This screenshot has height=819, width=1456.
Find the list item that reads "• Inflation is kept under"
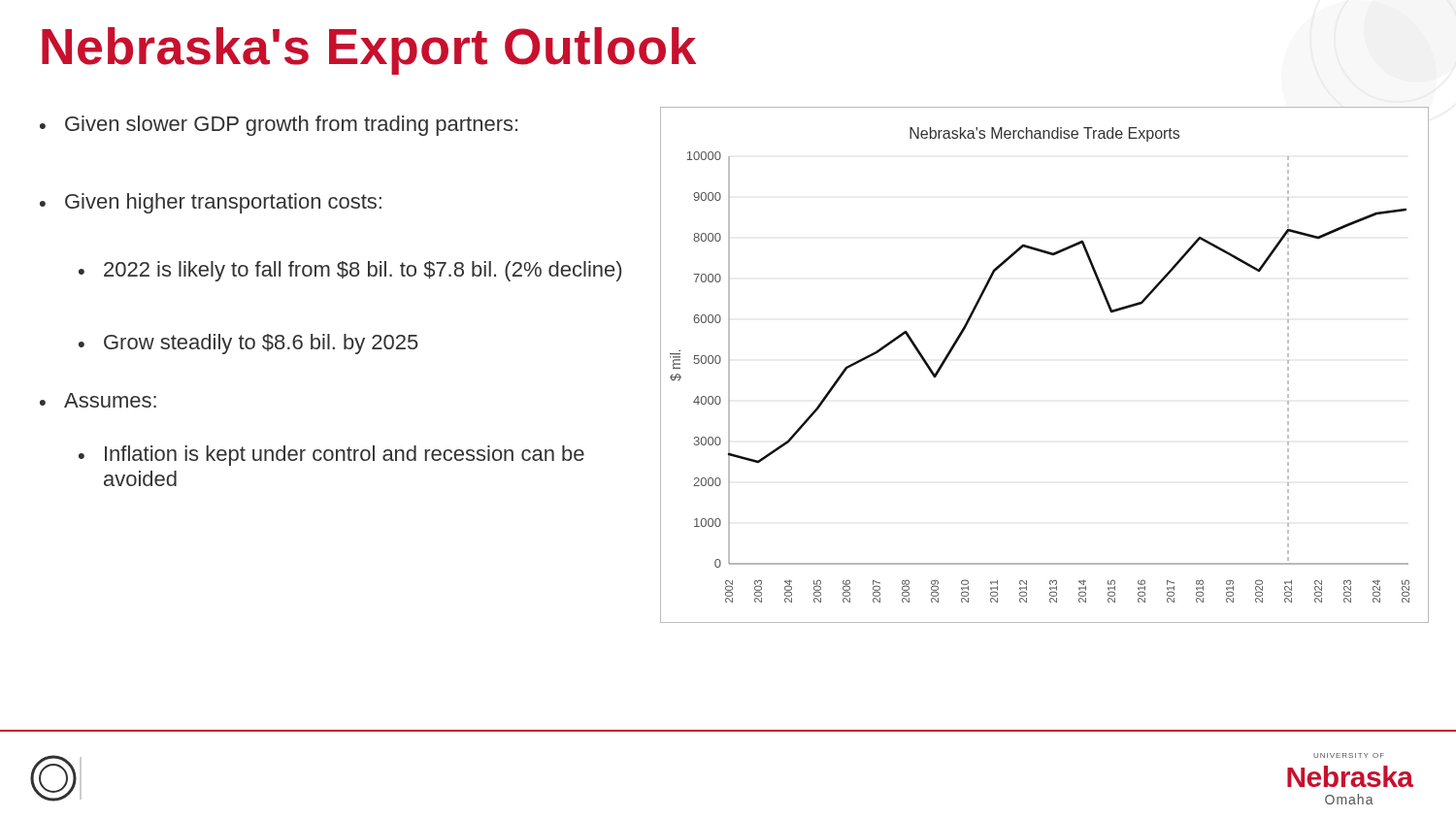tap(354, 467)
